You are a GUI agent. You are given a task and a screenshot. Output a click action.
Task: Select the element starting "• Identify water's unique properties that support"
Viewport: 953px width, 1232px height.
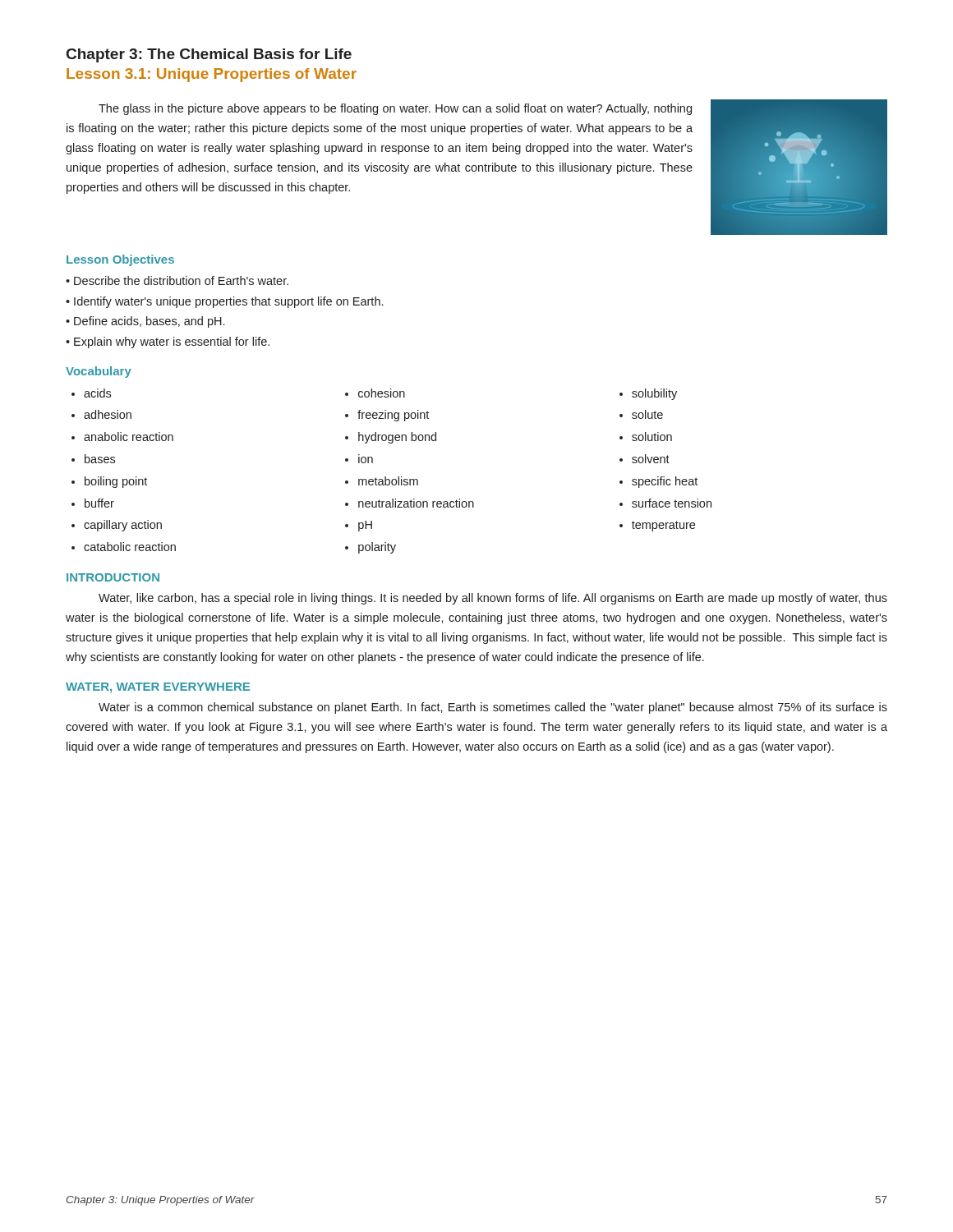pos(225,301)
